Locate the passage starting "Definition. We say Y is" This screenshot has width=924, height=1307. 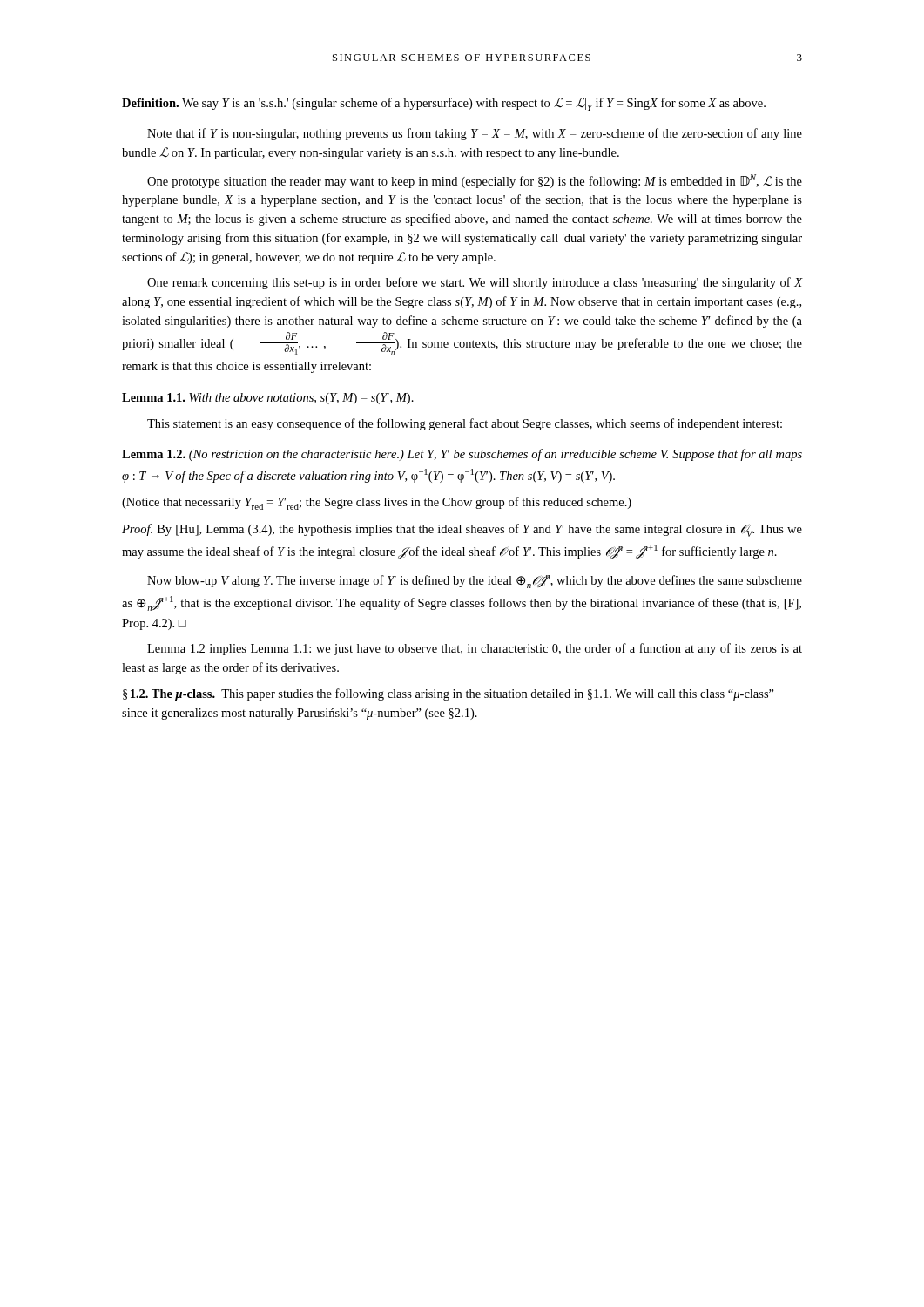pyautogui.click(x=444, y=104)
